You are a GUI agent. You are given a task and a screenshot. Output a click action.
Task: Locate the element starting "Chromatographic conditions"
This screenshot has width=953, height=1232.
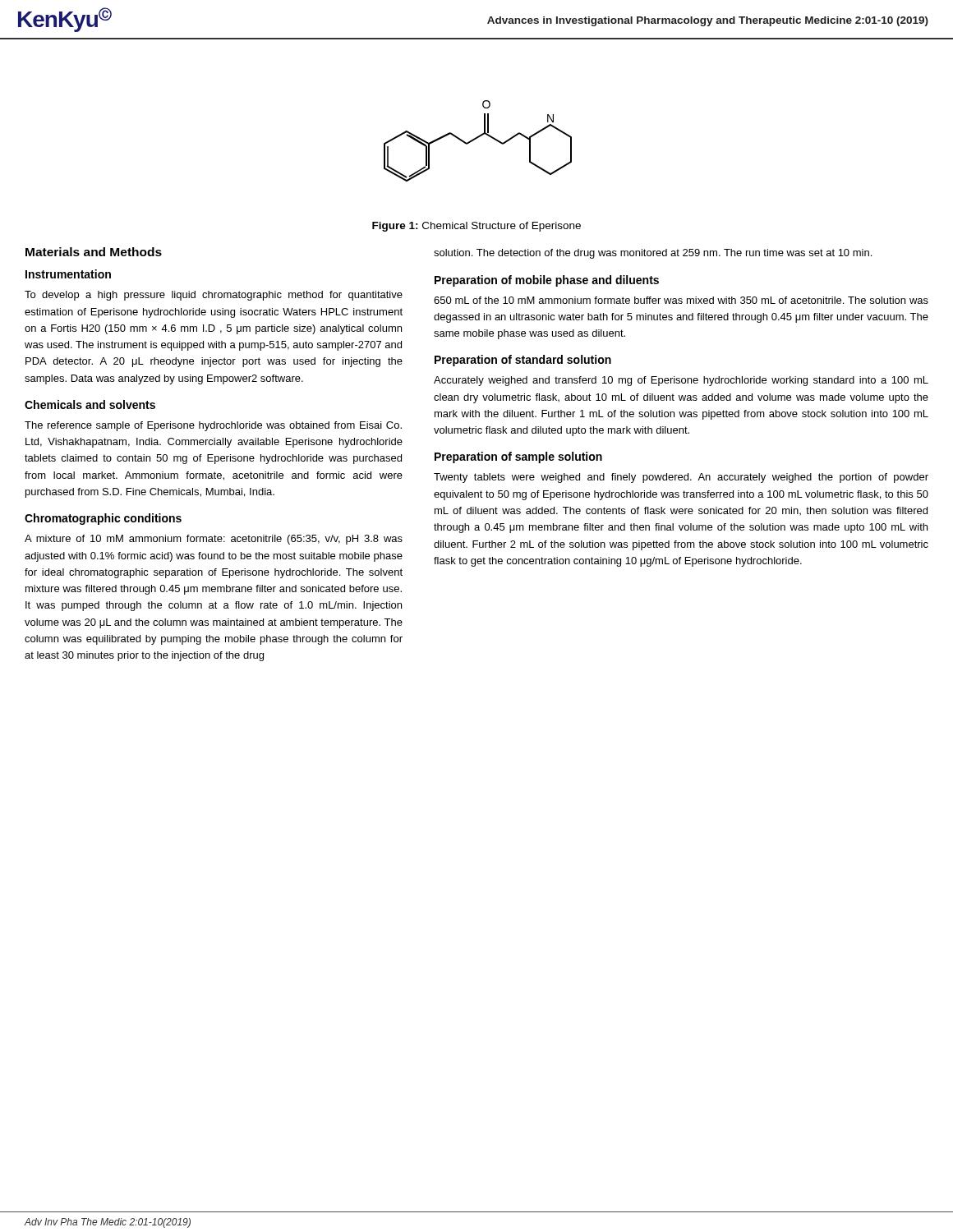(x=103, y=518)
